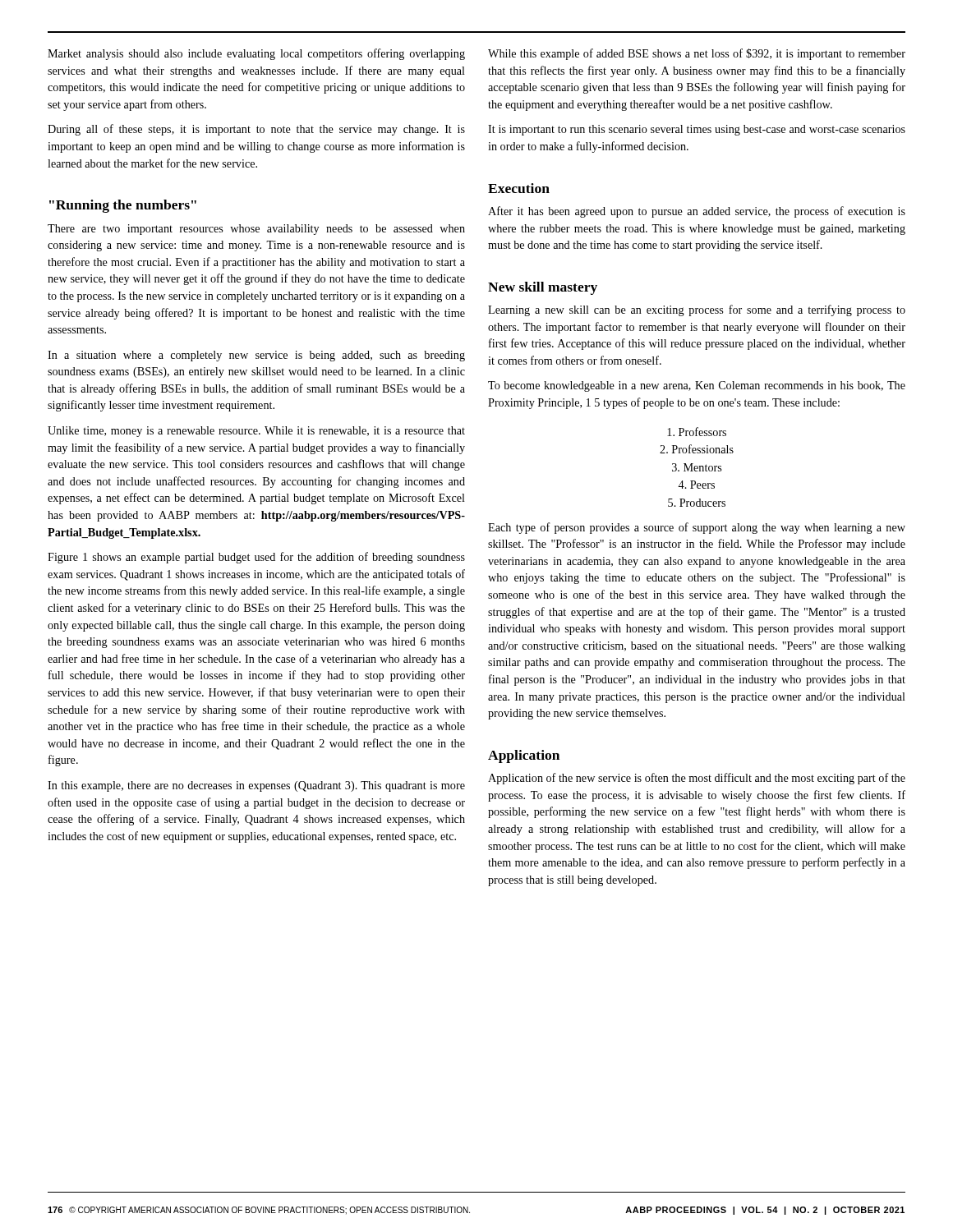Find ""Running the numbers"" on this page

123,206
